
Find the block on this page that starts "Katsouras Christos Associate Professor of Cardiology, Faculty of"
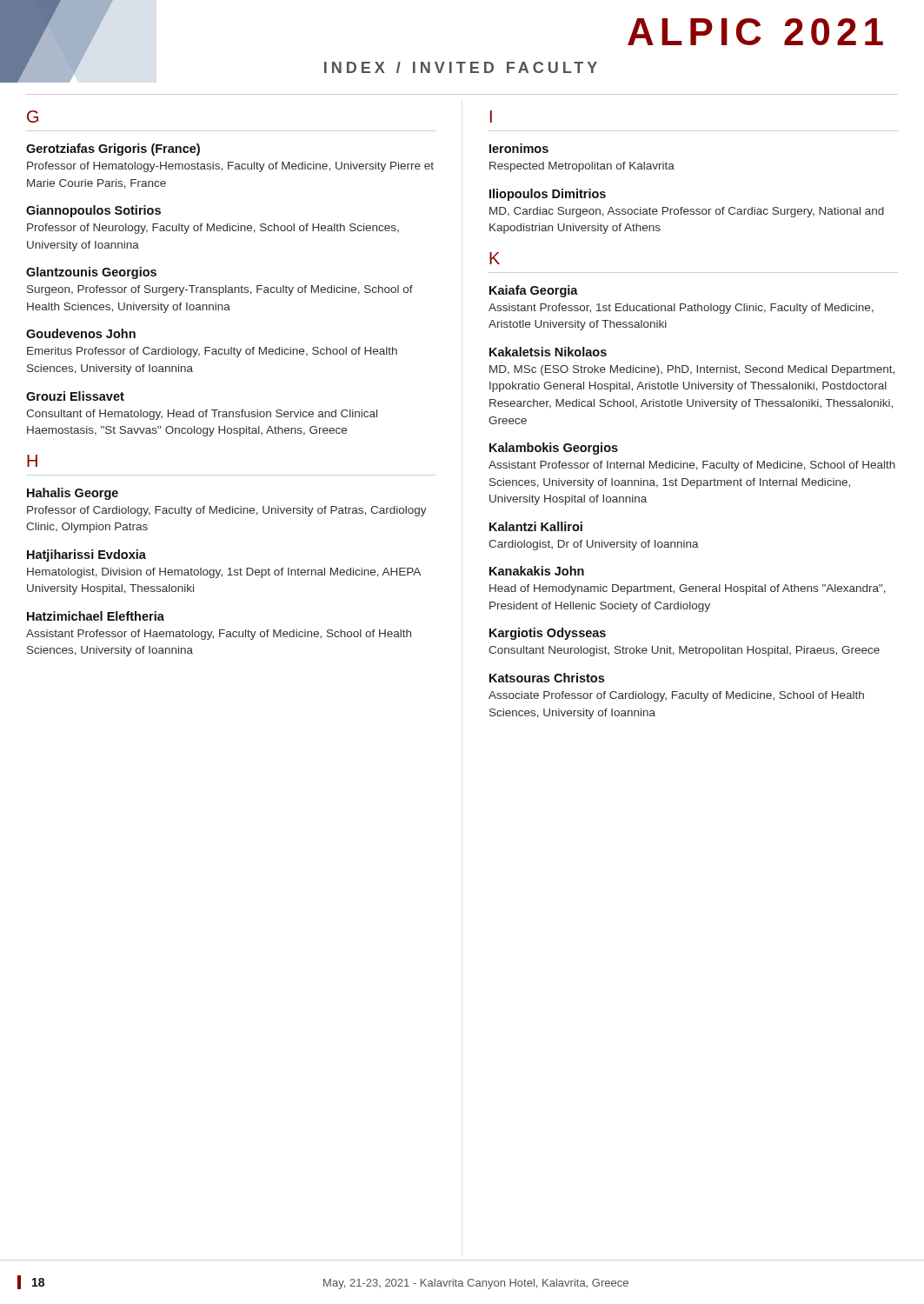[693, 696]
